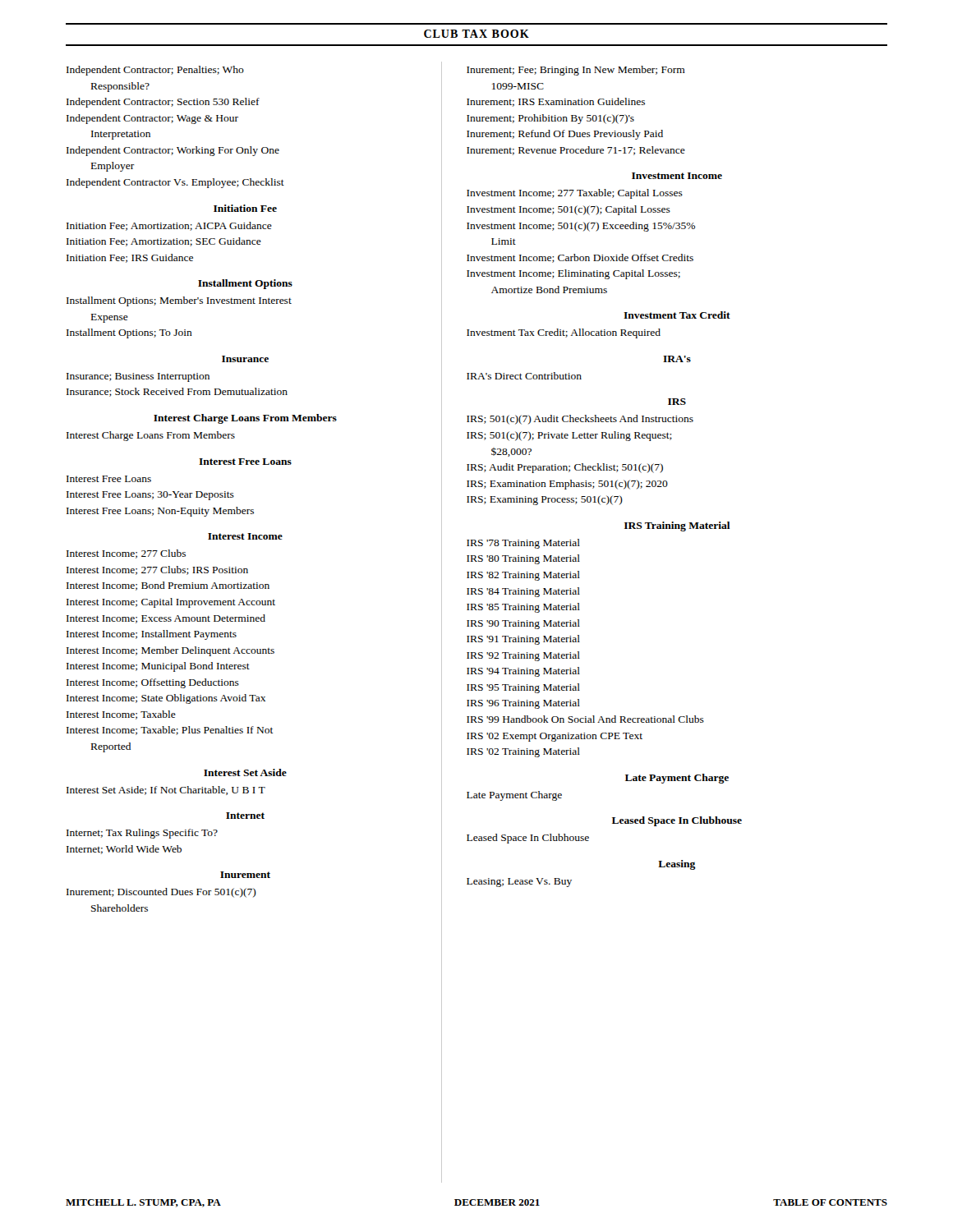Image resolution: width=953 pixels, height=1232 pixels.
Task: Click where it says "IRS '82 Training Material"
Action: [523, 574]
